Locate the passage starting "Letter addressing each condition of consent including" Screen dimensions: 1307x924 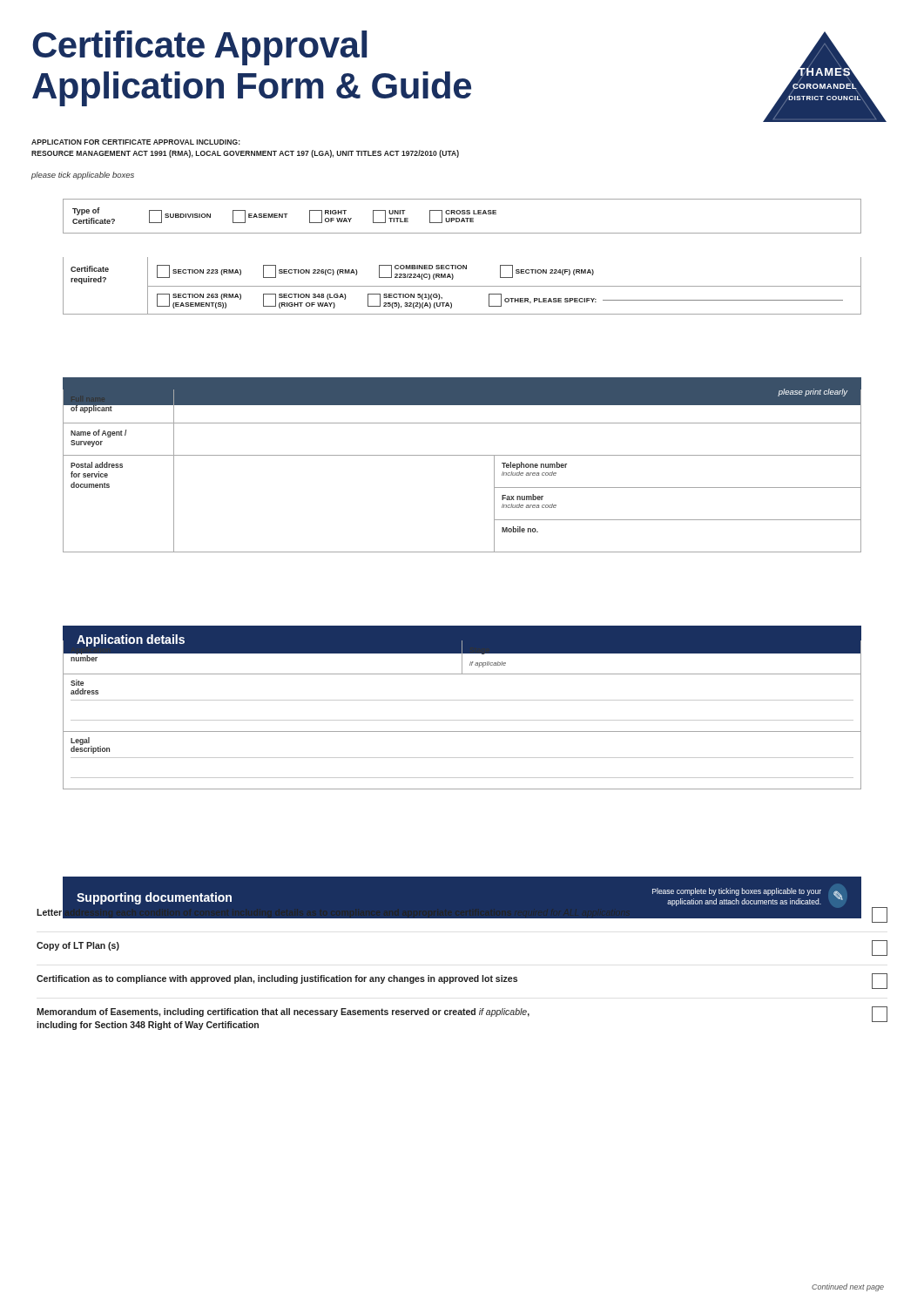[462, 914]
